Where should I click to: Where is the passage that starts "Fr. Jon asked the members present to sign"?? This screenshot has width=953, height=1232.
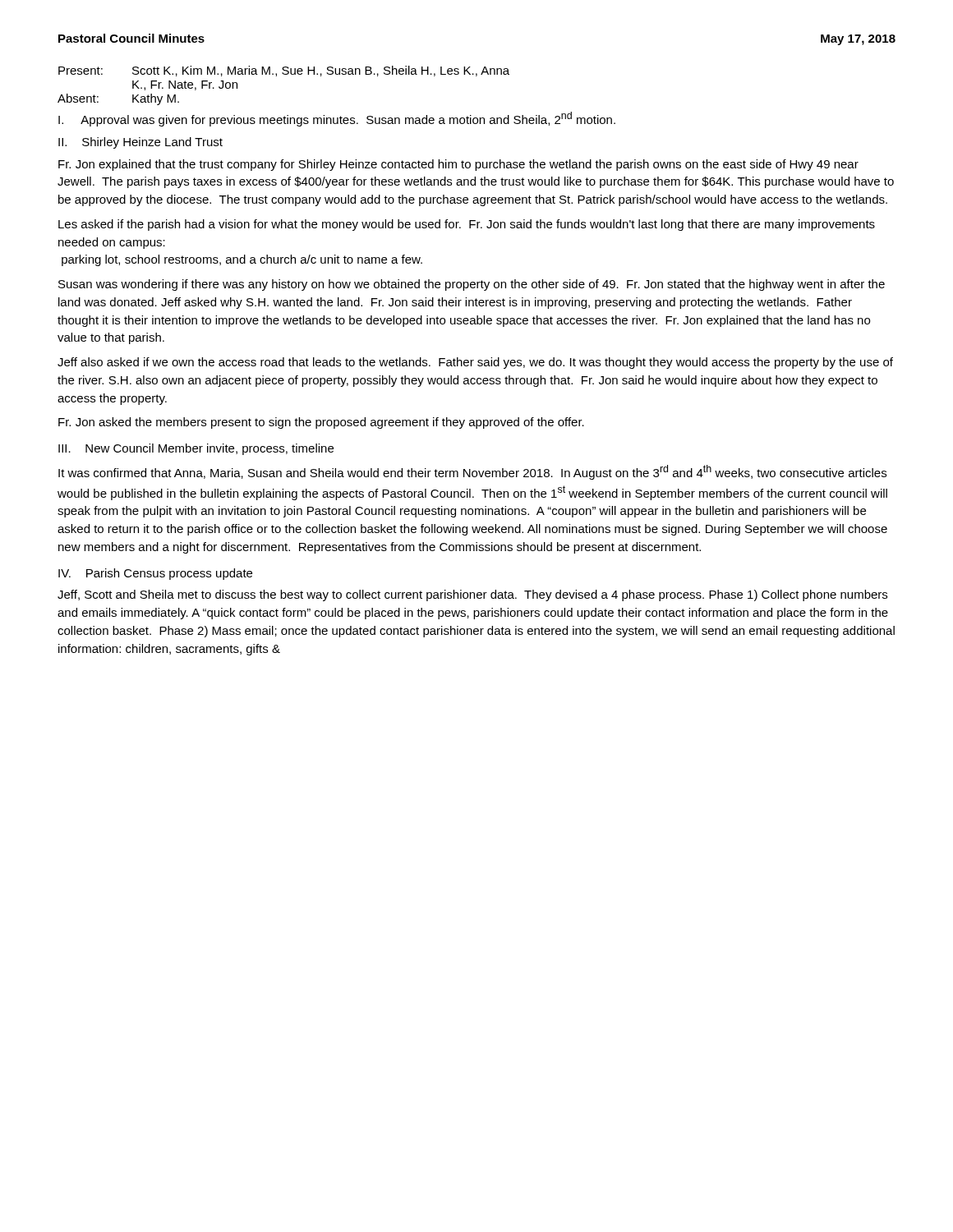[x=321, y=422]
